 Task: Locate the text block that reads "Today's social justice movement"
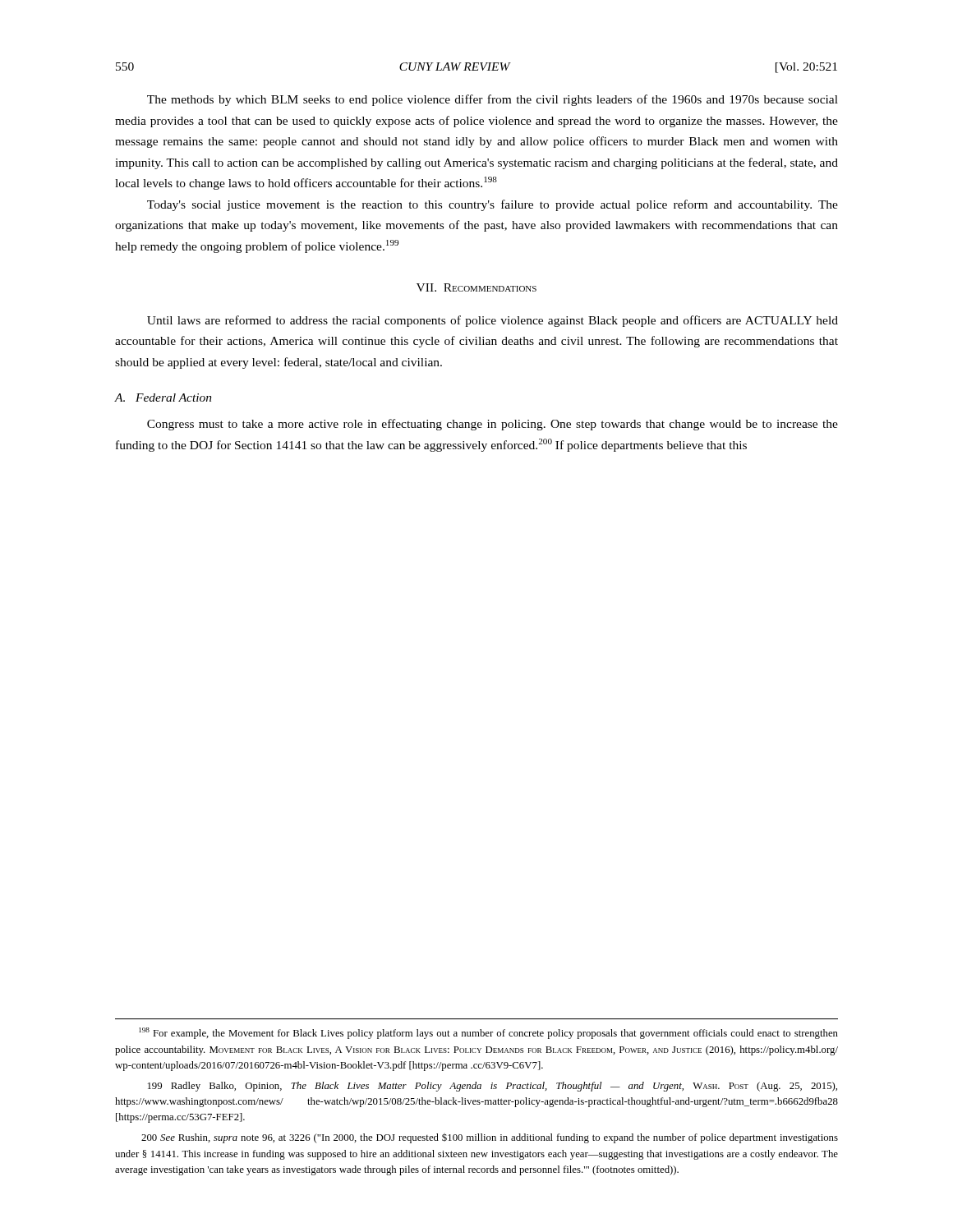476,225
